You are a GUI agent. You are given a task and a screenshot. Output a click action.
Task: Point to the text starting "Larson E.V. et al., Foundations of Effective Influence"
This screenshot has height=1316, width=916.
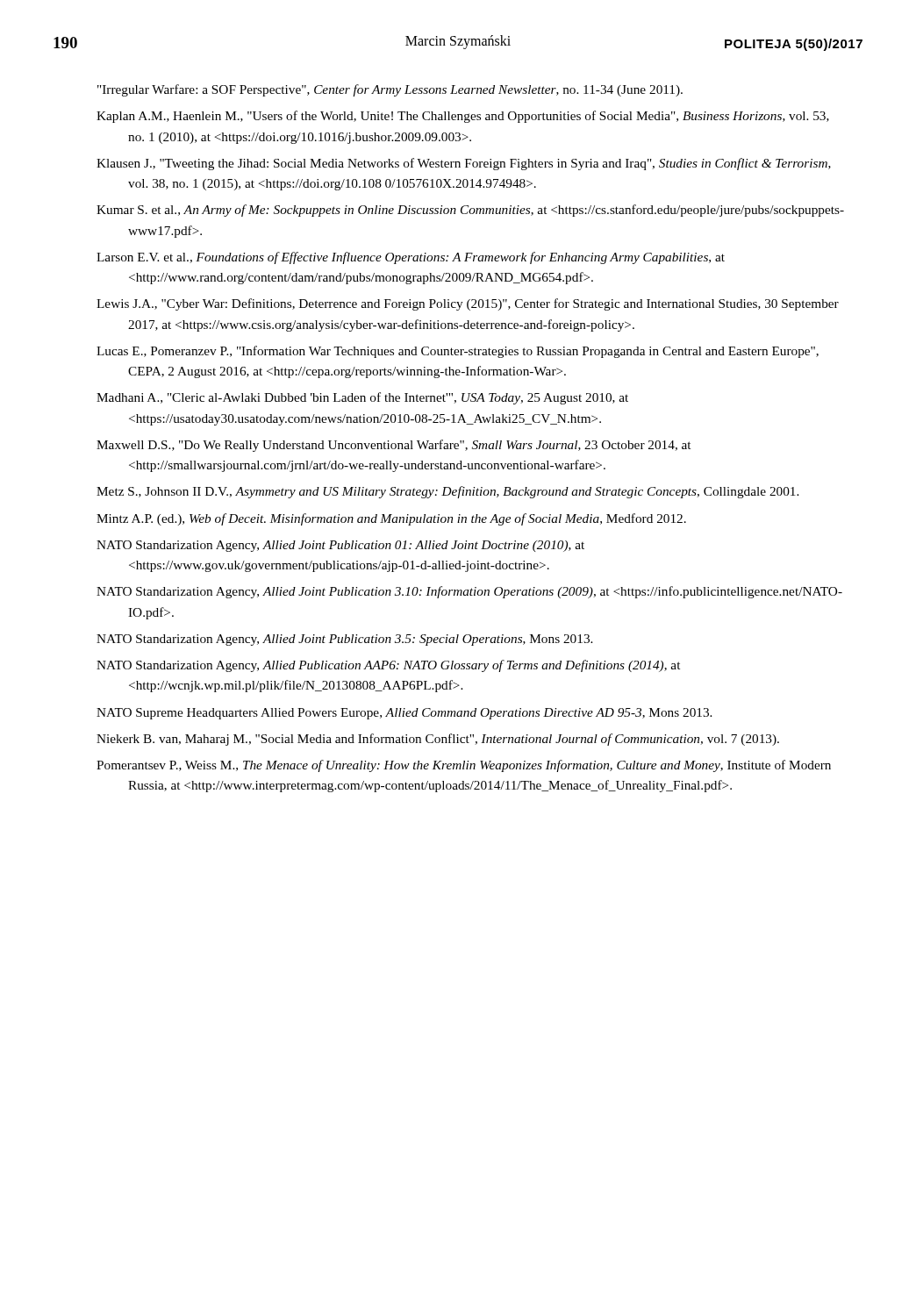click(411, 267)
